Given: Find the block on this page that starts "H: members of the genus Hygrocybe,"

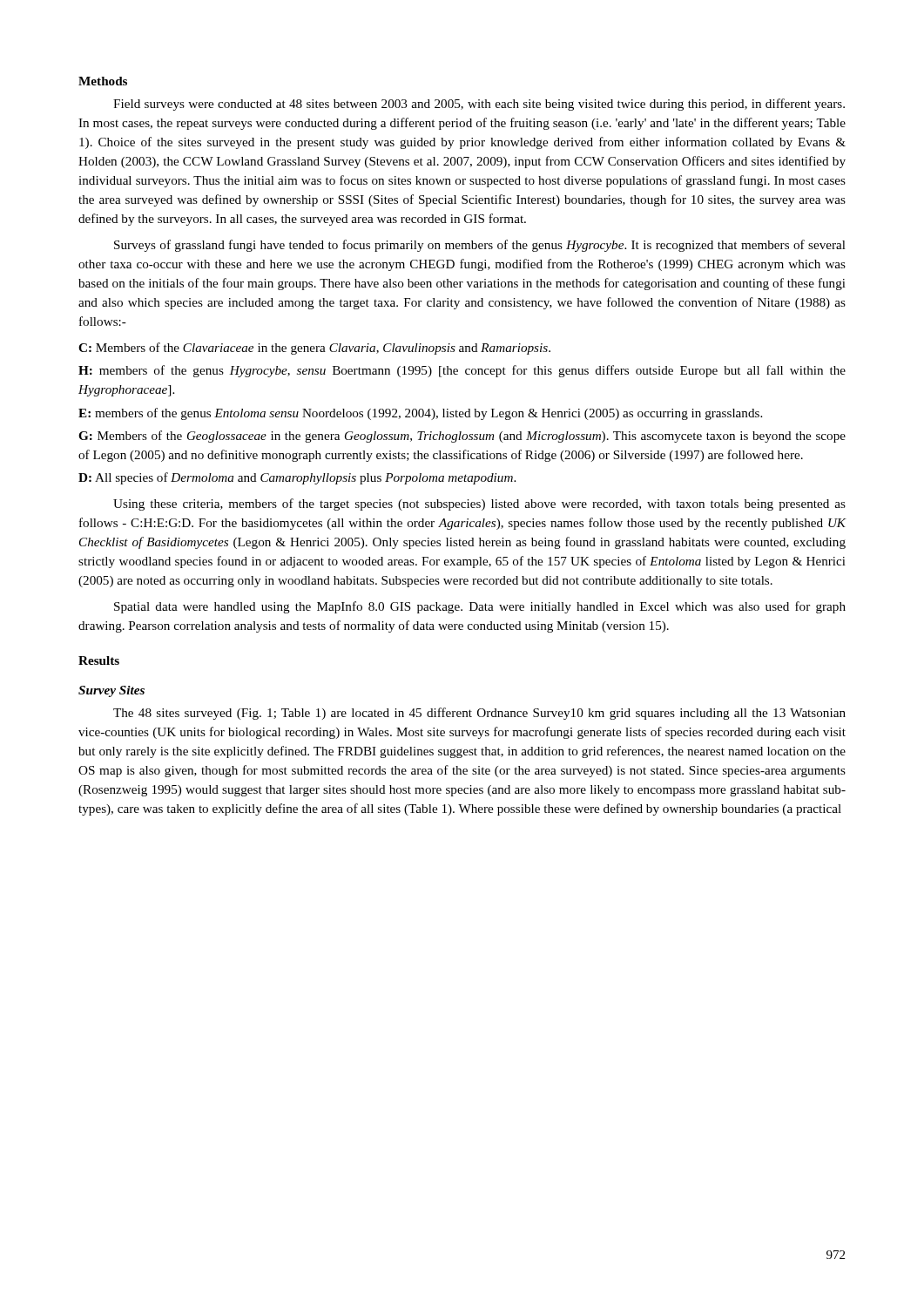Looking at the screenshot, I should click(462, 380).
